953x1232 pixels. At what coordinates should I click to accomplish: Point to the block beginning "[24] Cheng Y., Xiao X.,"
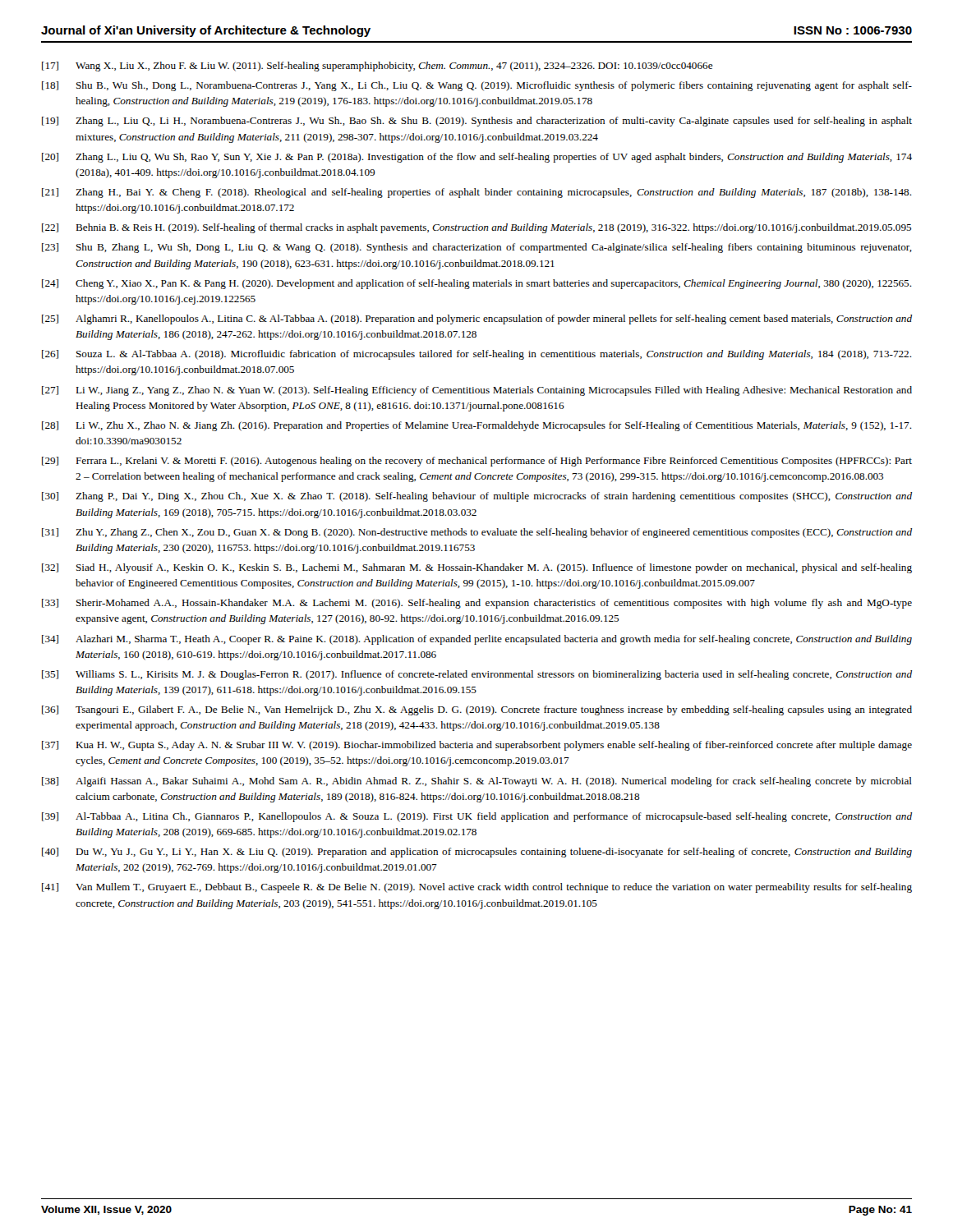tap(476, 291)
